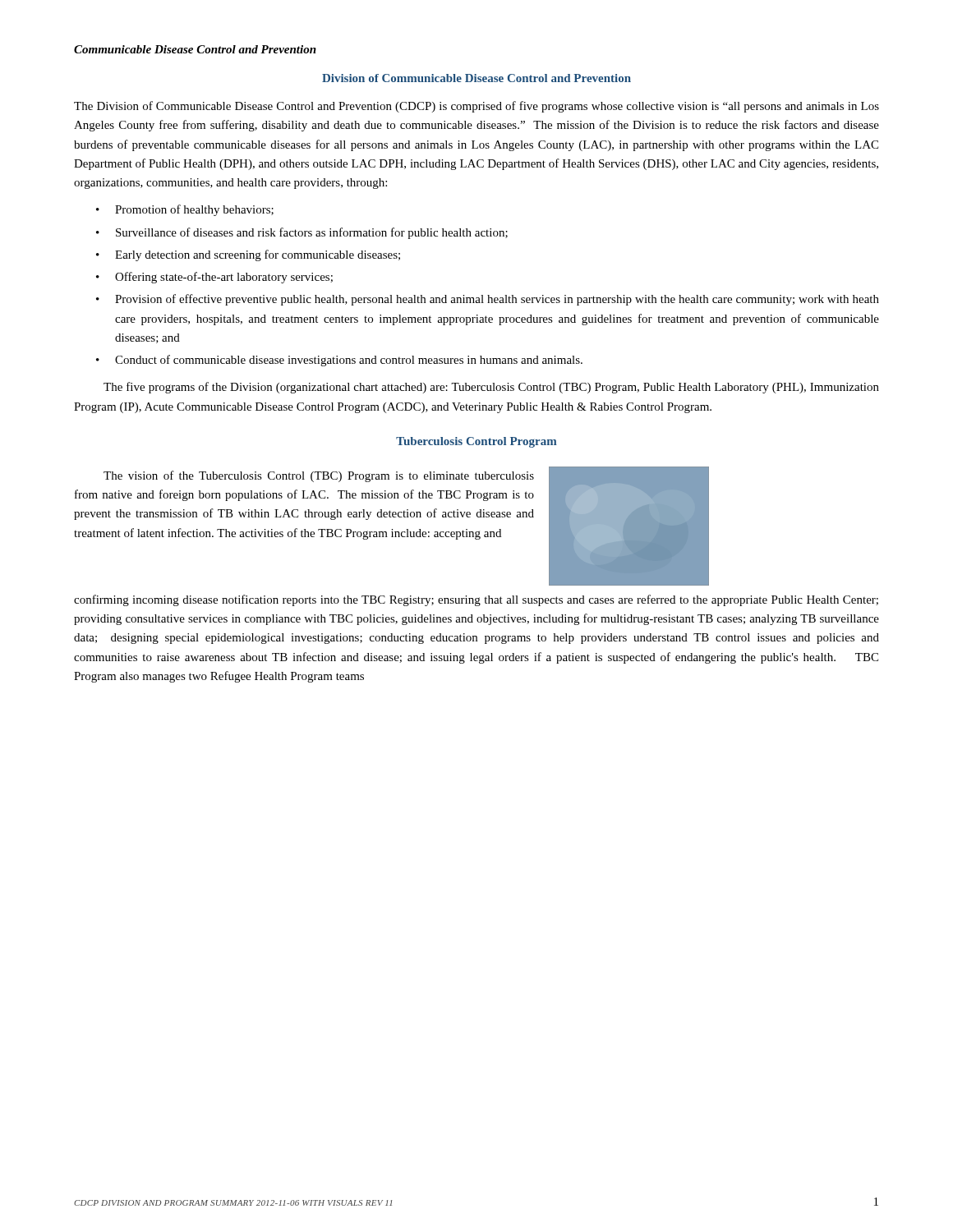Image resolution: width=953 pixels, height=1232 pixels.
Task: Select the section header that says "Division of Communicable Disease Control and Prevention"
Action: 476,78
